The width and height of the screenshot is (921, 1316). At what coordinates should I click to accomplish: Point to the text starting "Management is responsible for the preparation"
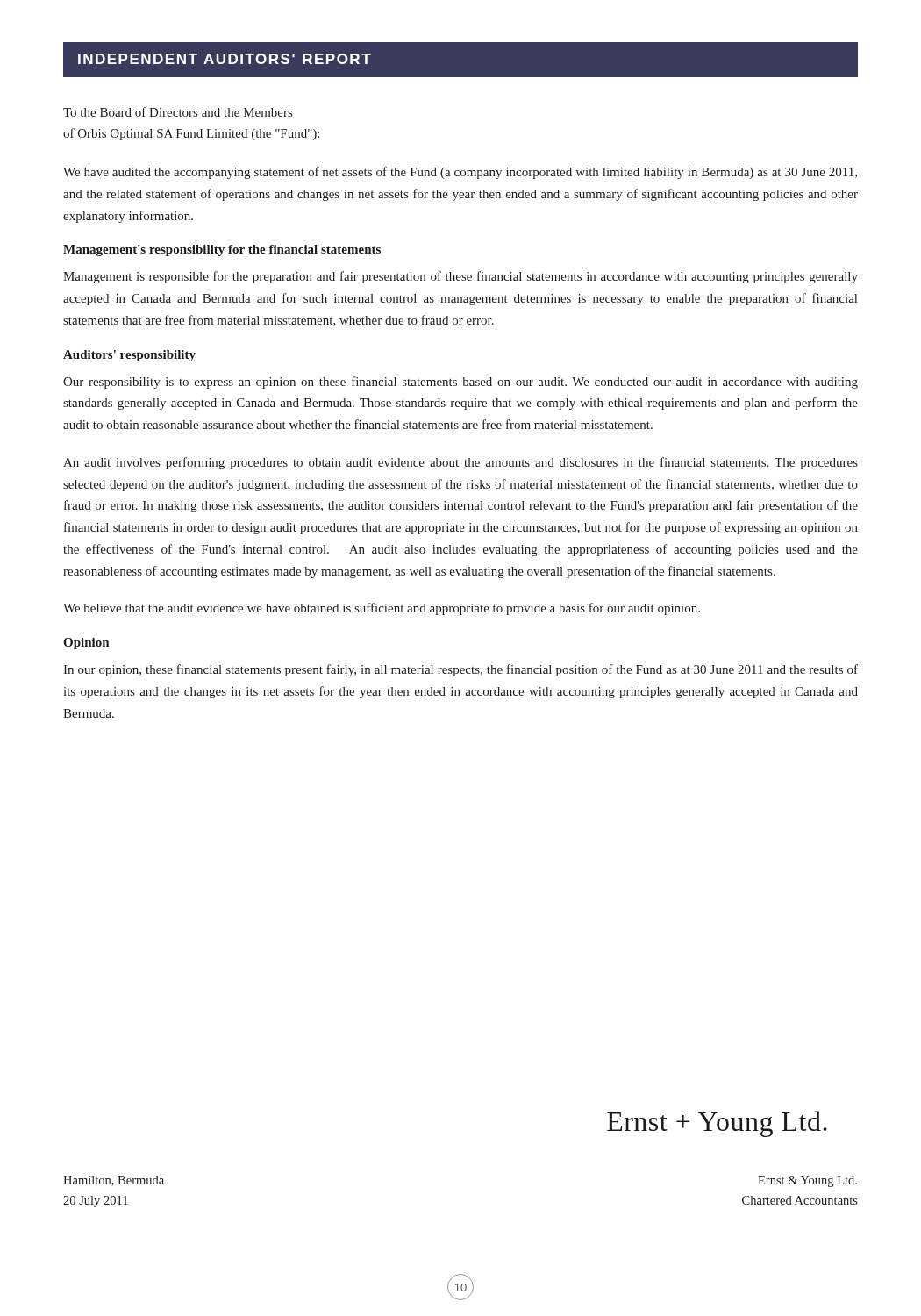coord(460,298)
